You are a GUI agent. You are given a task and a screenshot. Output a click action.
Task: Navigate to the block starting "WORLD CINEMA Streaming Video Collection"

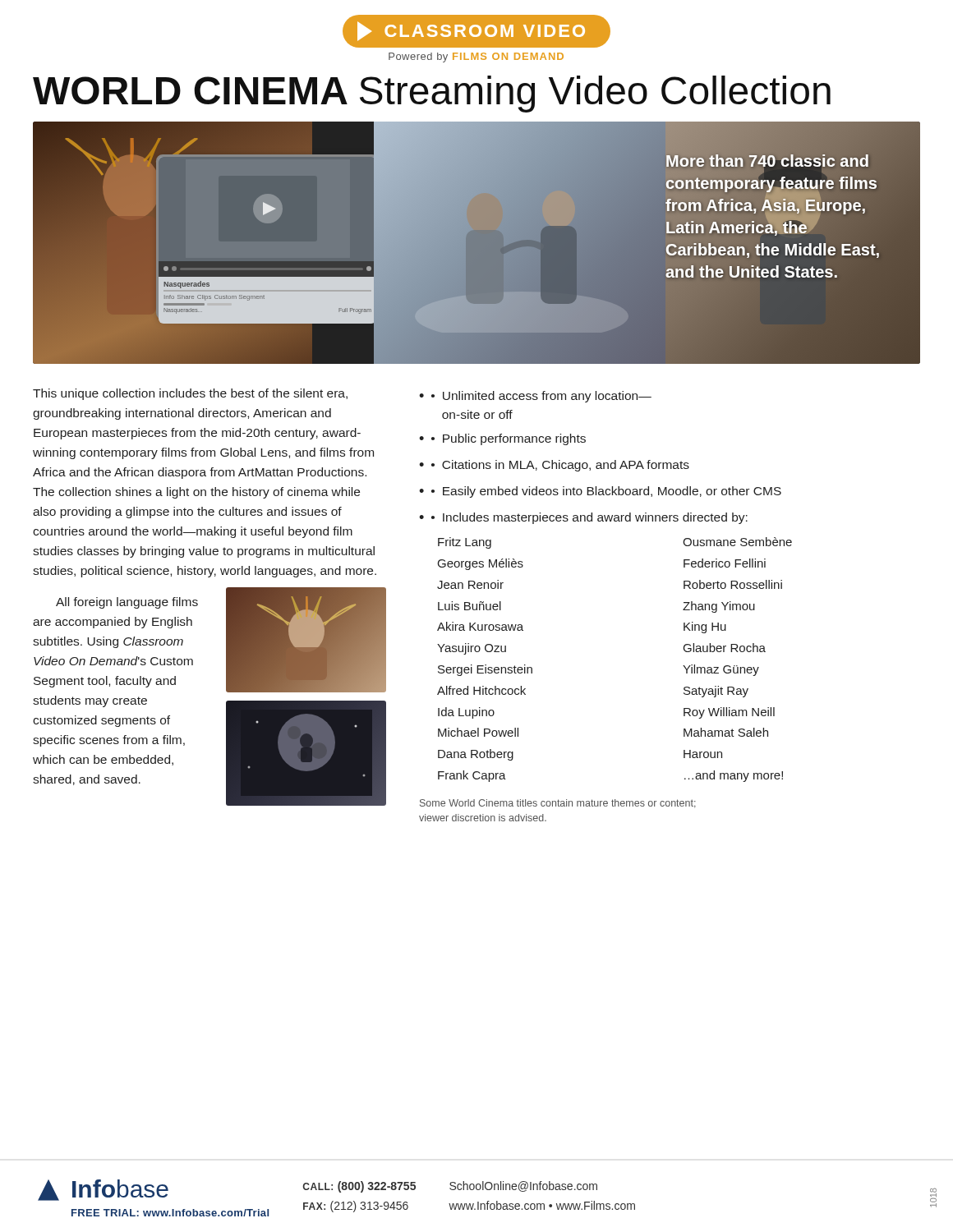click(x=433, y=91)
